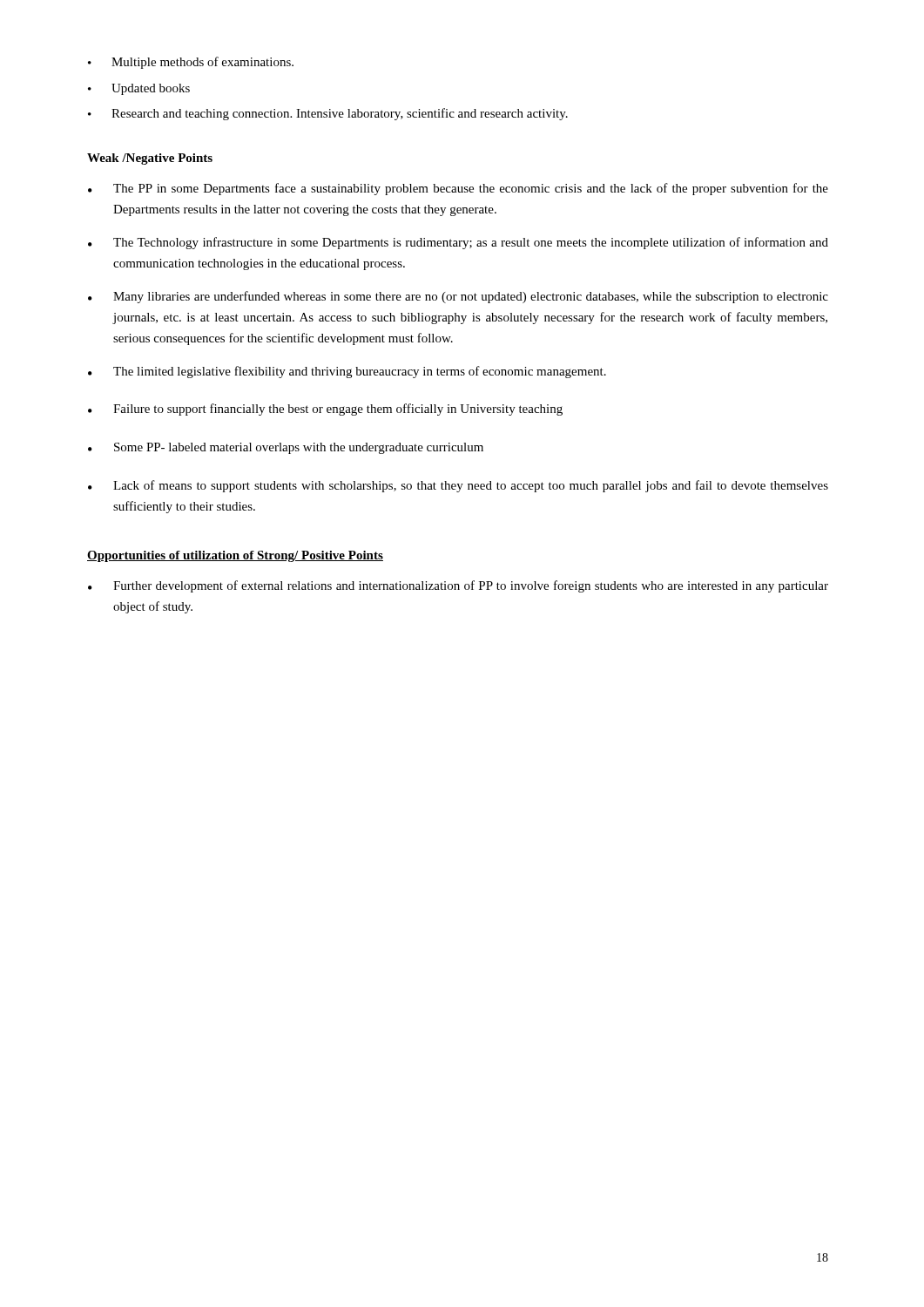The width and height of the screenshot is (924, 1307).
Task: Click on the passage starting "• The limited legislative"
Action: pyautogui.click(x=347, y=373)
